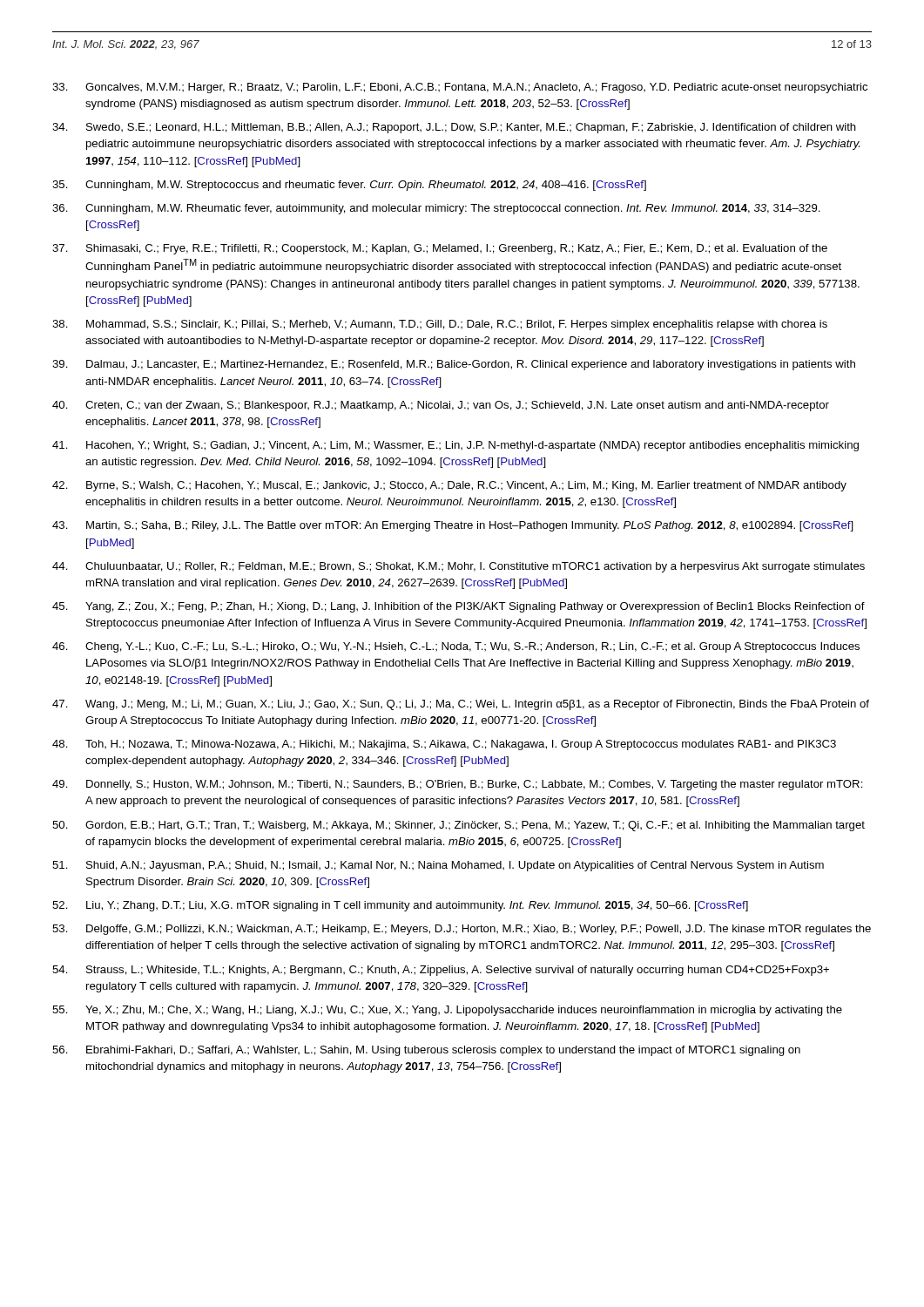Viewport: 924px width, 1307px height.
Task: Locate the text starting "52. Liu, Y.;"
Action: pyautogui.click(x=462, y=905)
